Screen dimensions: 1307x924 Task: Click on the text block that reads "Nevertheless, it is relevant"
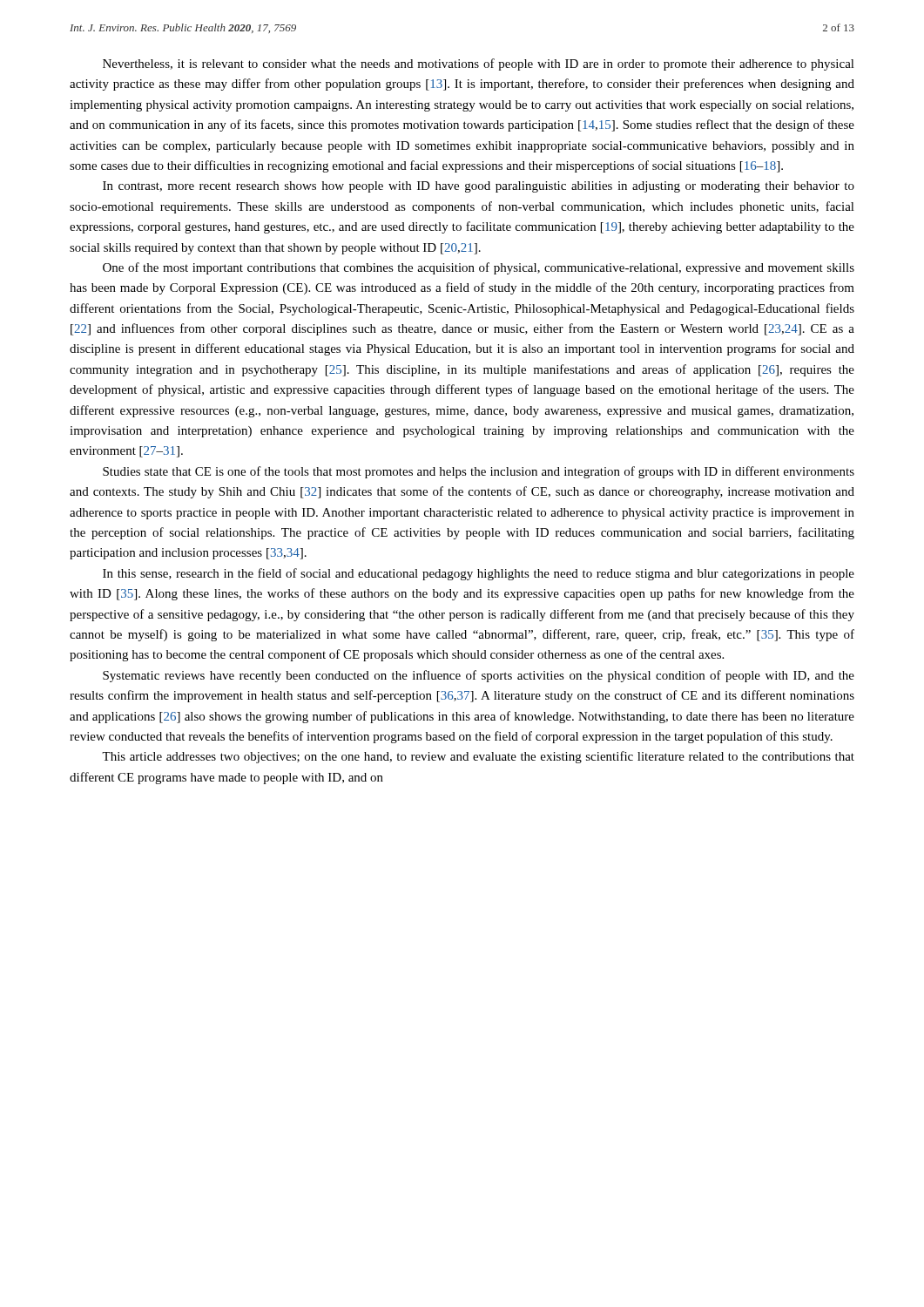(462, 115)
